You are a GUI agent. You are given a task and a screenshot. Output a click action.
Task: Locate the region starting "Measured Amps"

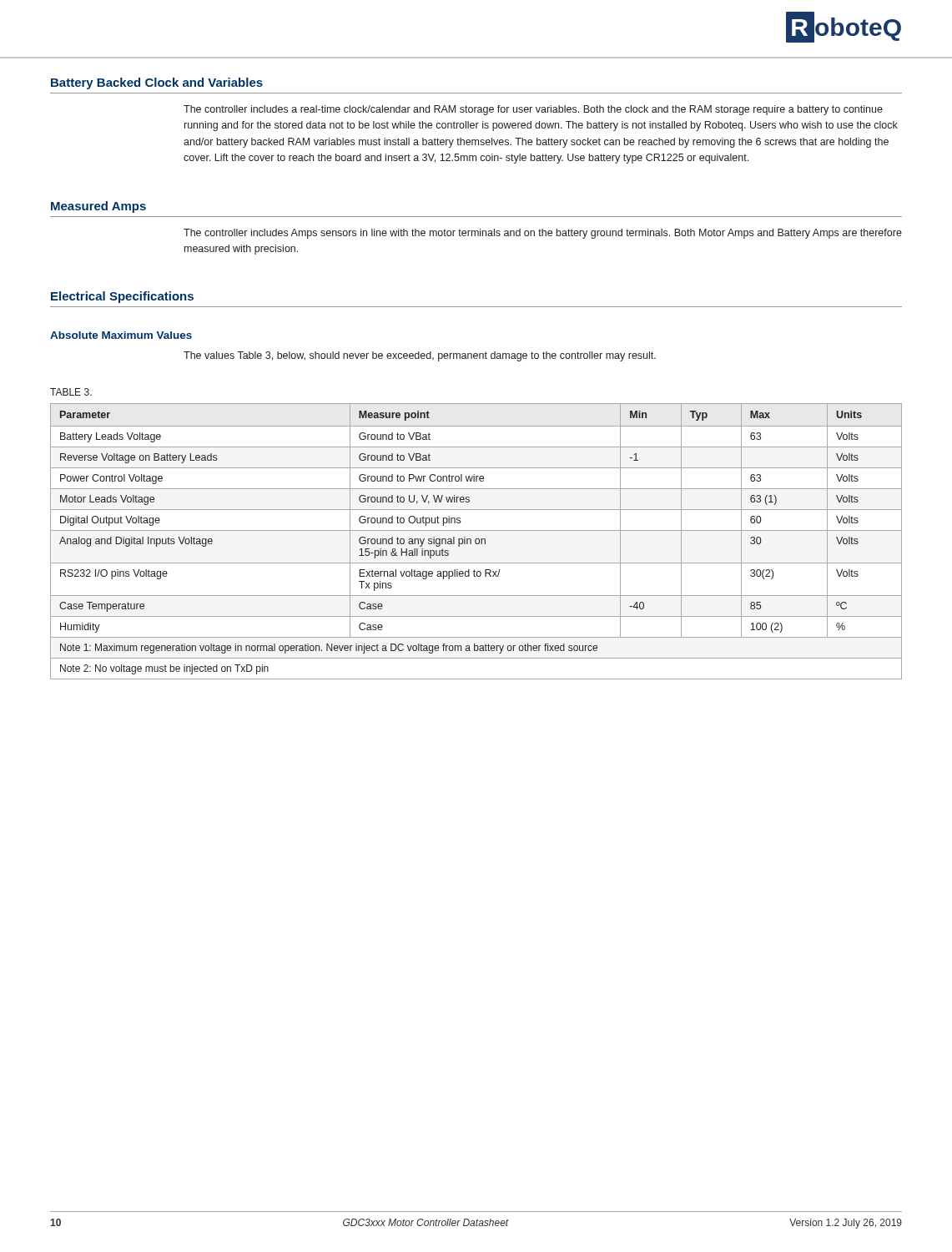98,205
